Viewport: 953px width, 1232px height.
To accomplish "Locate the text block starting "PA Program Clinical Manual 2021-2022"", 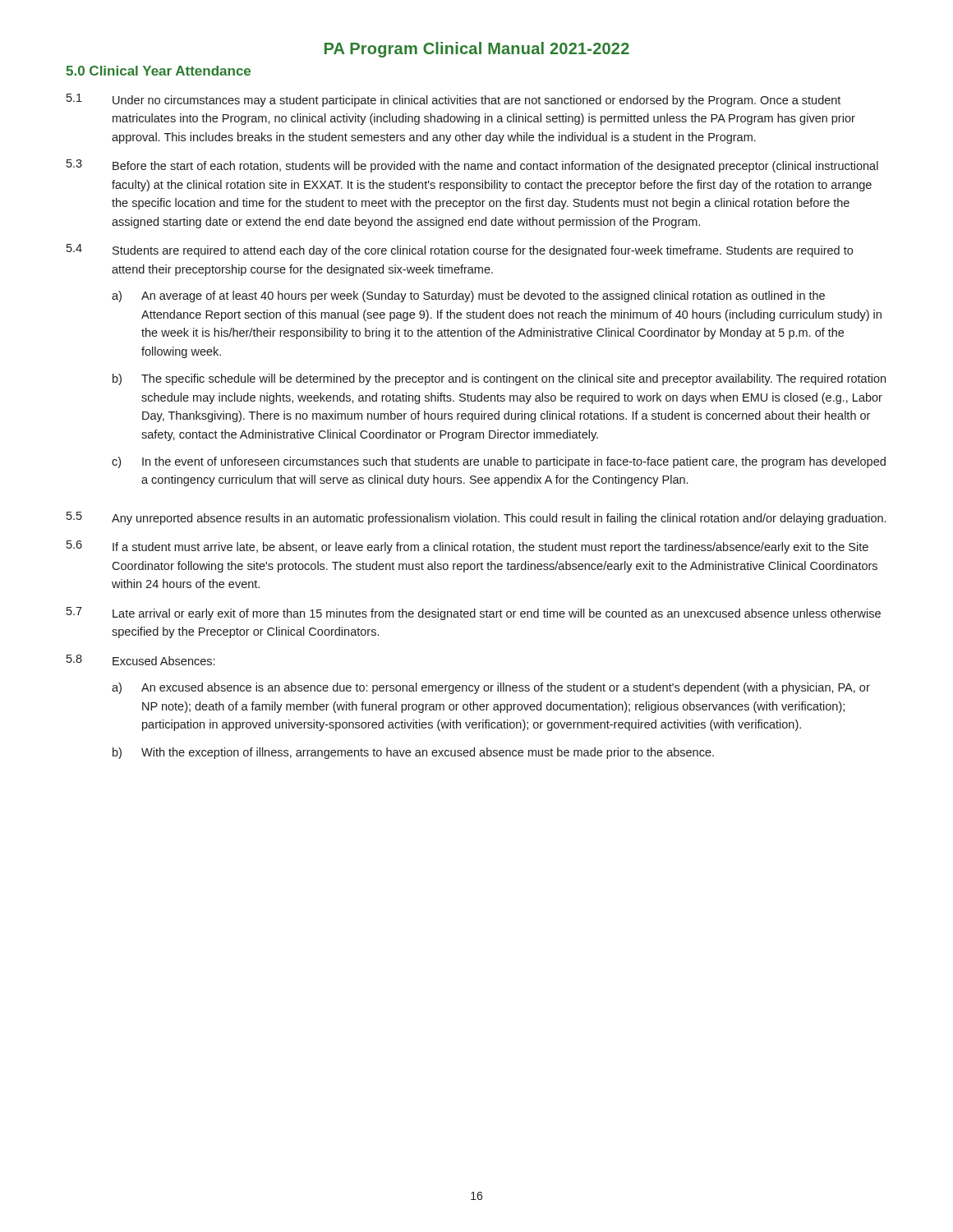I will click(x=476, y=48).
